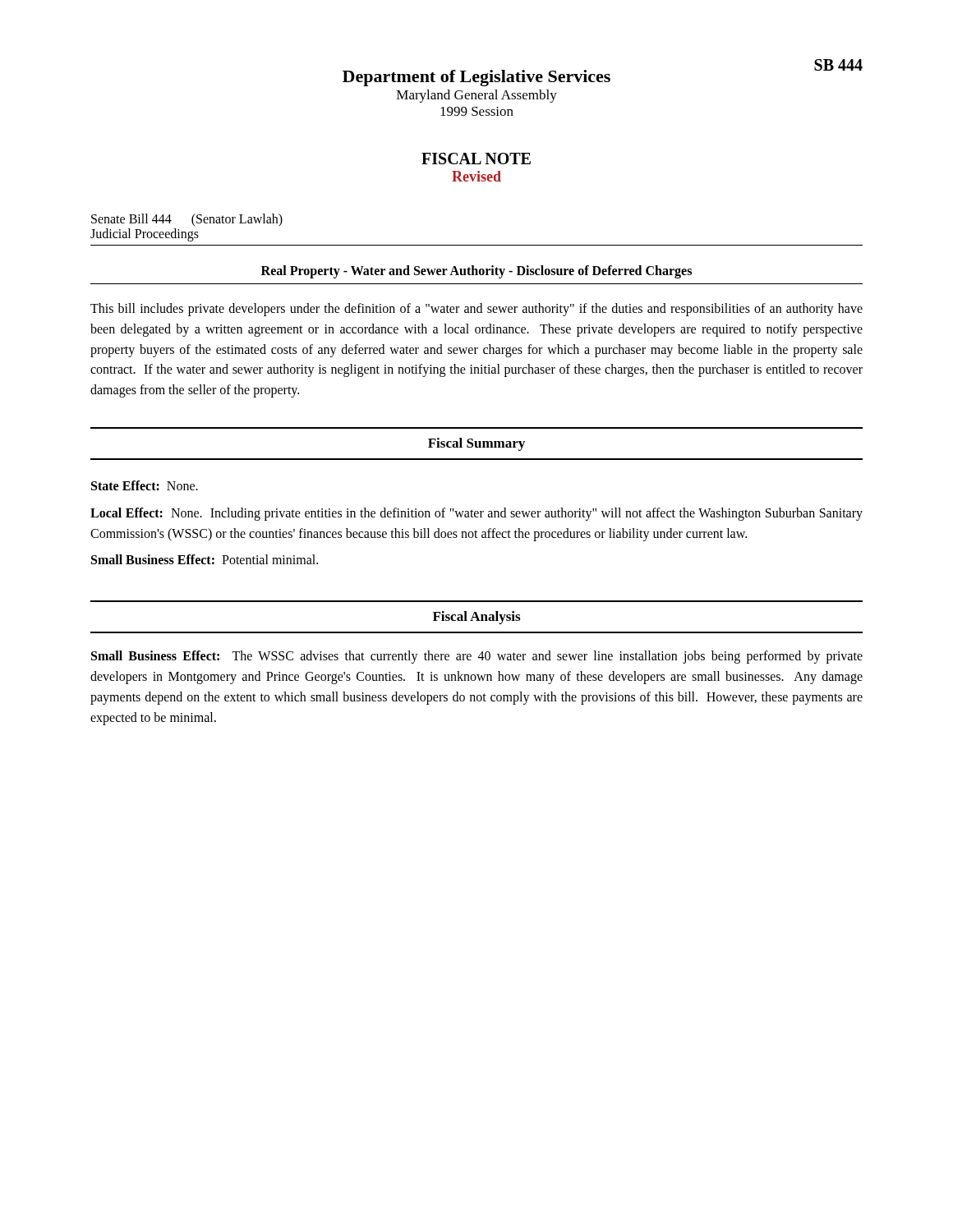Find the text starting "FISCAL NOTE Revised"
The image size is (953, 1232).
[476, 168]
